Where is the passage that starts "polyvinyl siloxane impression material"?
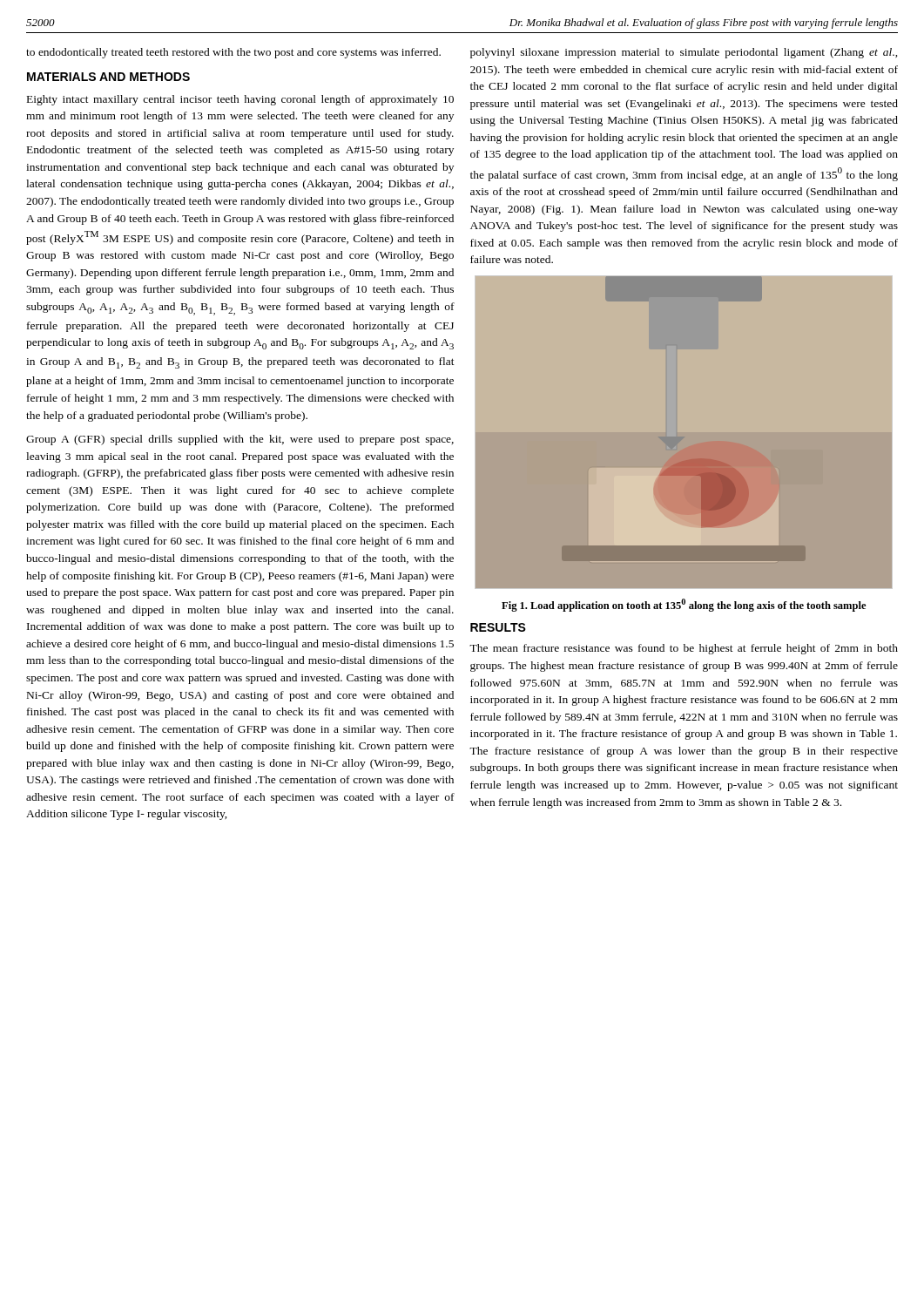924x1307 pixels. [x=684, y=156]
